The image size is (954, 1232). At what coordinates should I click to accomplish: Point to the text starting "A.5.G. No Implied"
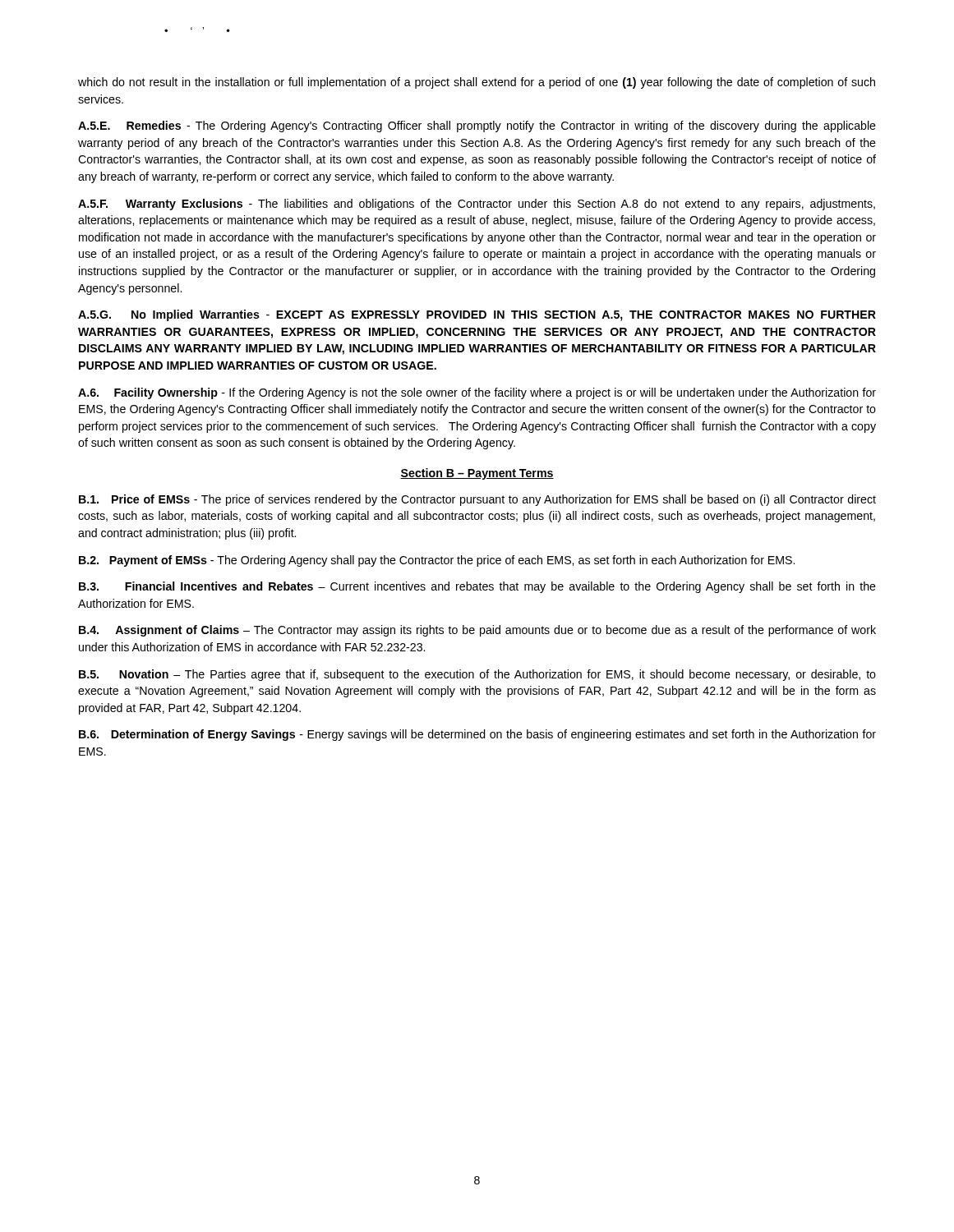pos(477,340)
